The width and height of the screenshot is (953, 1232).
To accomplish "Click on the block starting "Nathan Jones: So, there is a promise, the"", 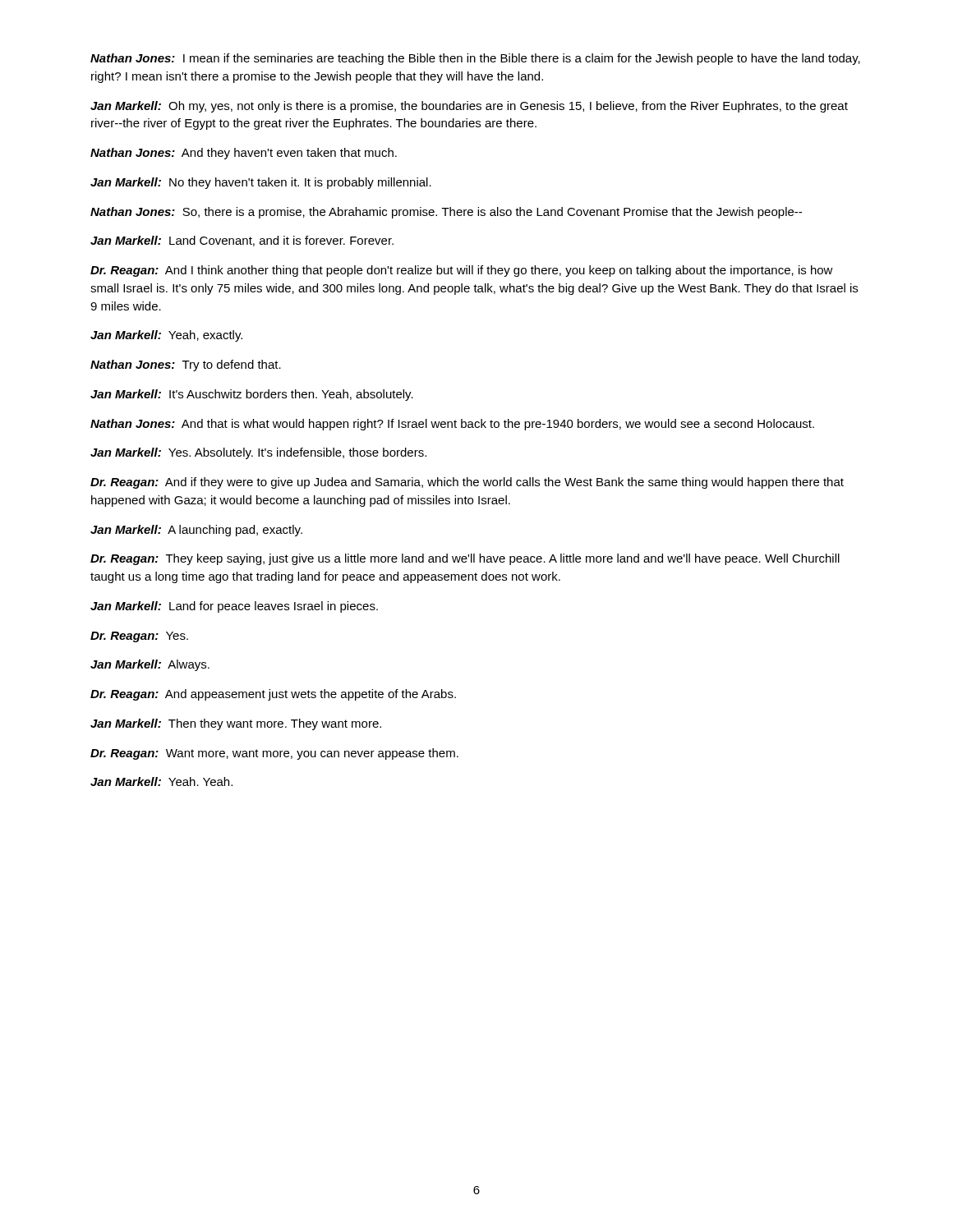I will point(446,211).
